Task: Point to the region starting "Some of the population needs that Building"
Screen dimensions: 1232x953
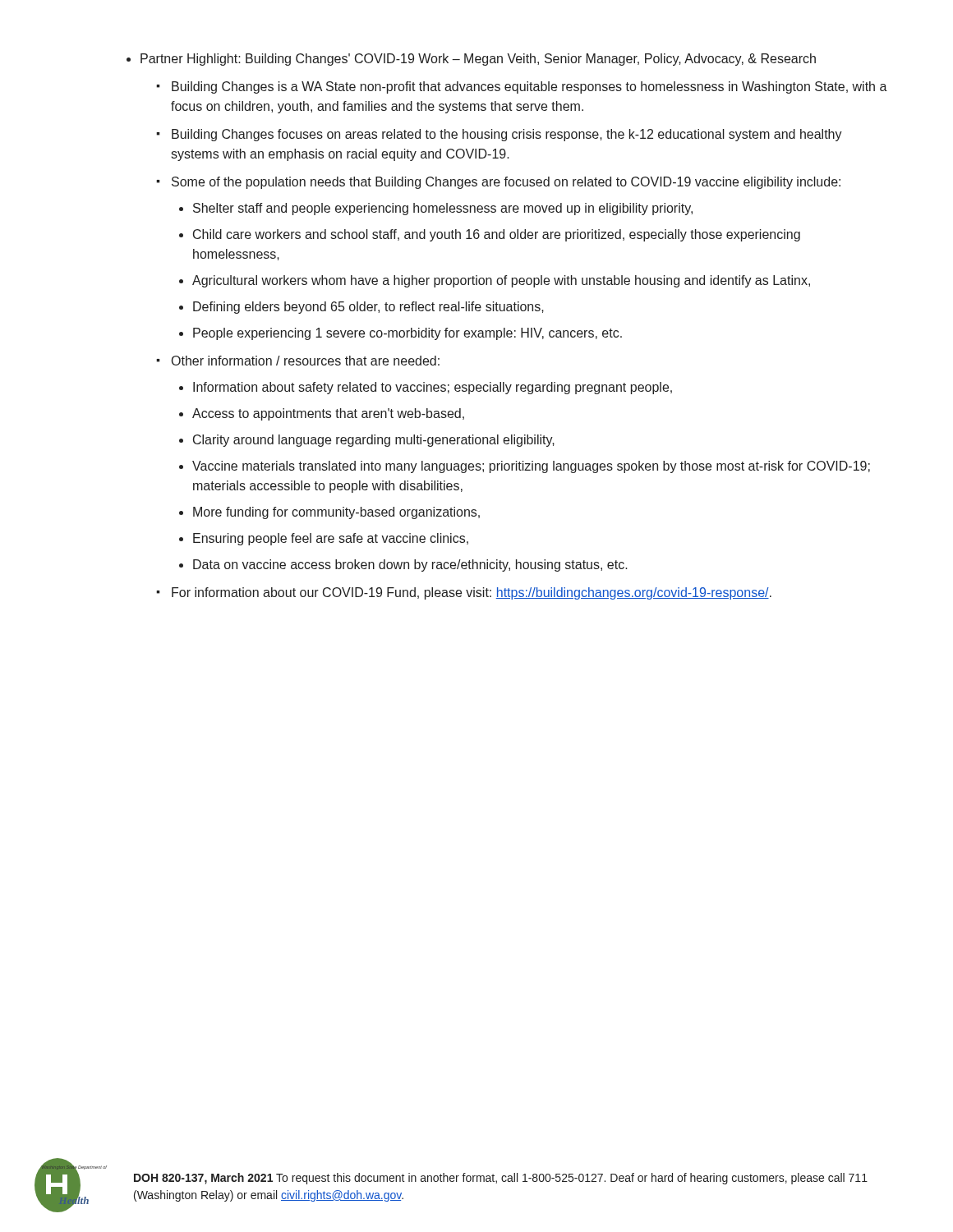Action: pyautogui.click(x=506, y=183)
